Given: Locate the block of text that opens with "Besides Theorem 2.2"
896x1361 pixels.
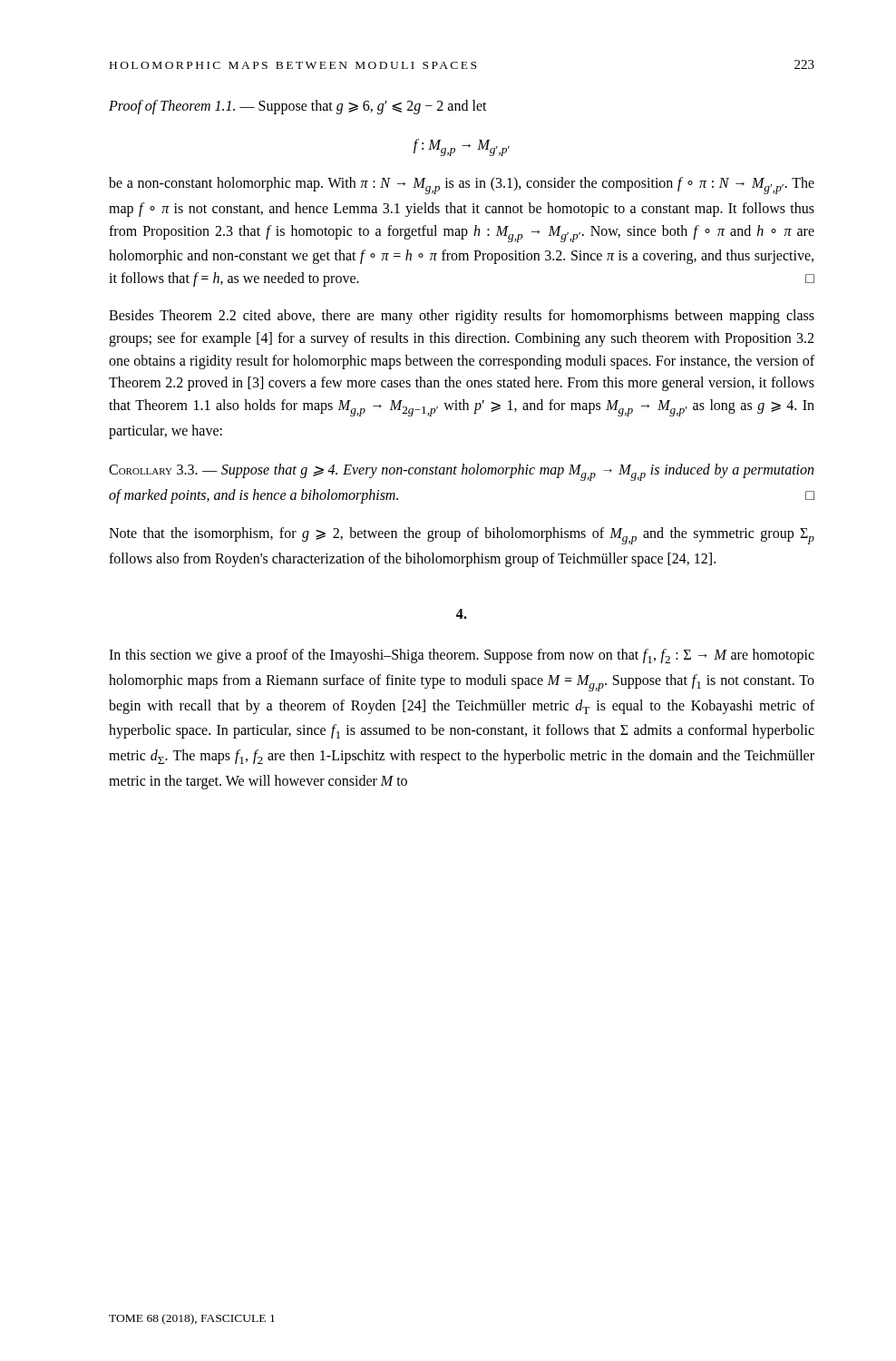Looking at the screenshot, I should 462,374.
